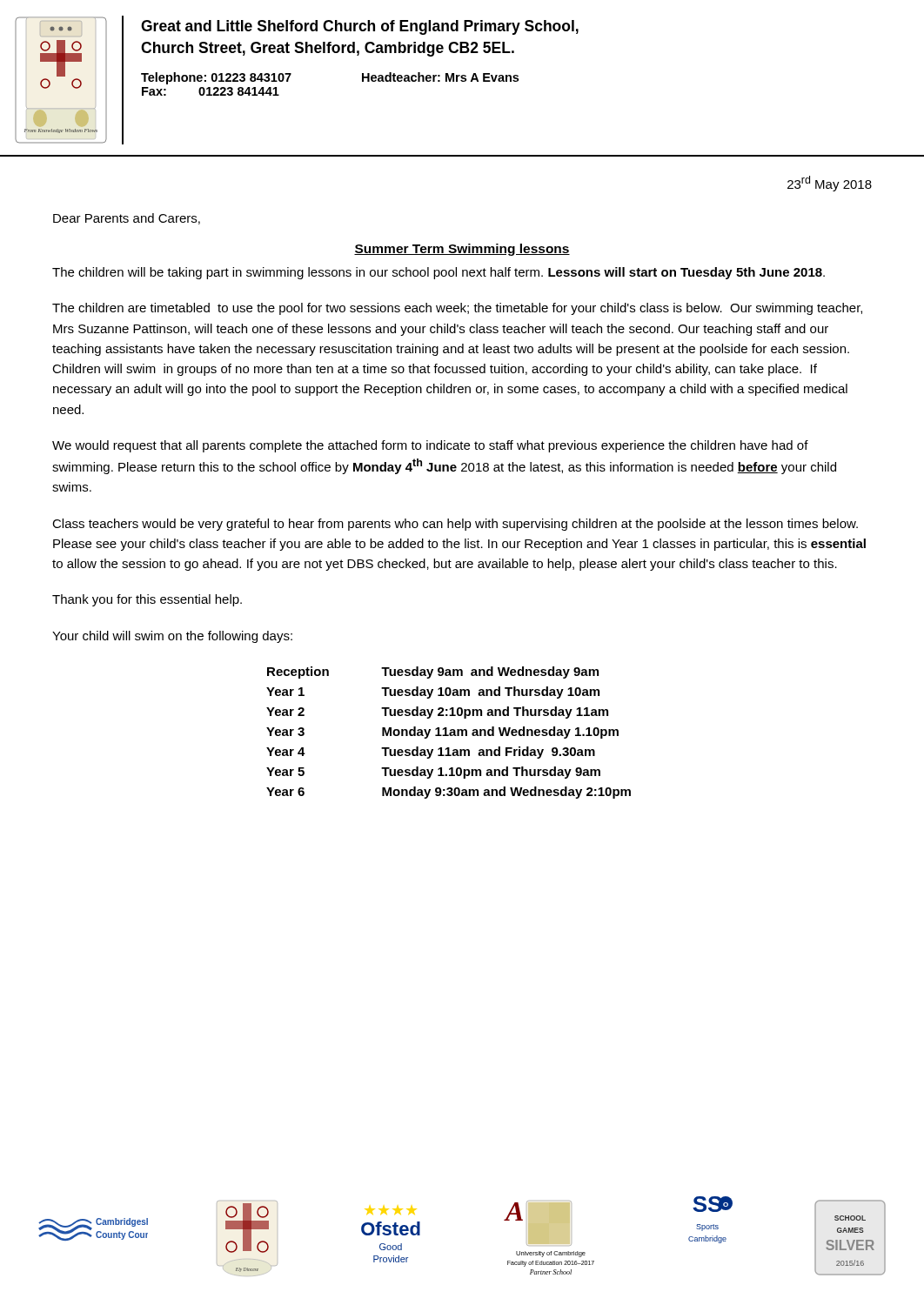Point to the region starting "The children will be taking part in swimming"
The width and height of the screenshot is (924, 1305).
coord(439,272)
